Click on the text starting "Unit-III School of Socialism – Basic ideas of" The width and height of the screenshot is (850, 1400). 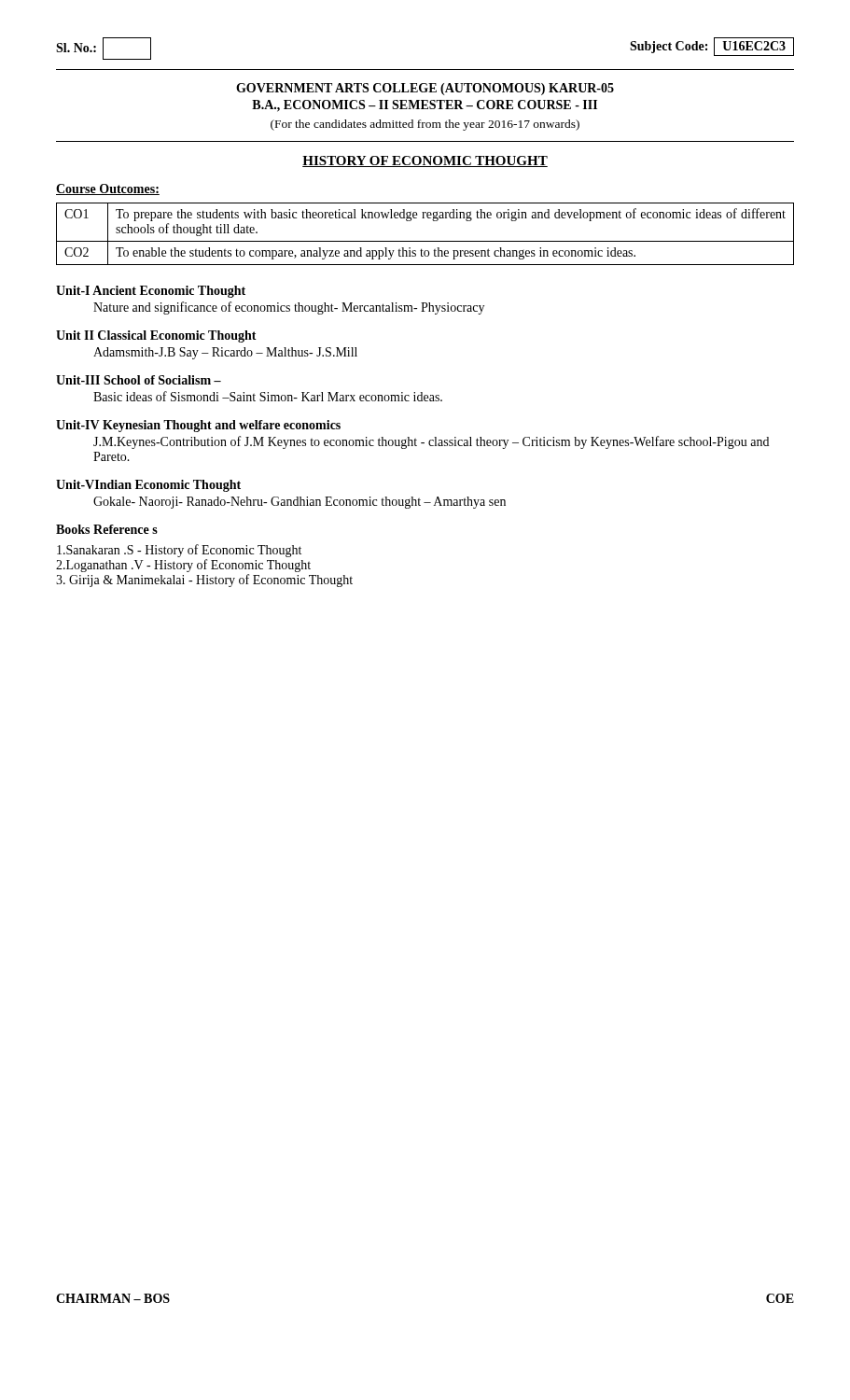point(425,389)
